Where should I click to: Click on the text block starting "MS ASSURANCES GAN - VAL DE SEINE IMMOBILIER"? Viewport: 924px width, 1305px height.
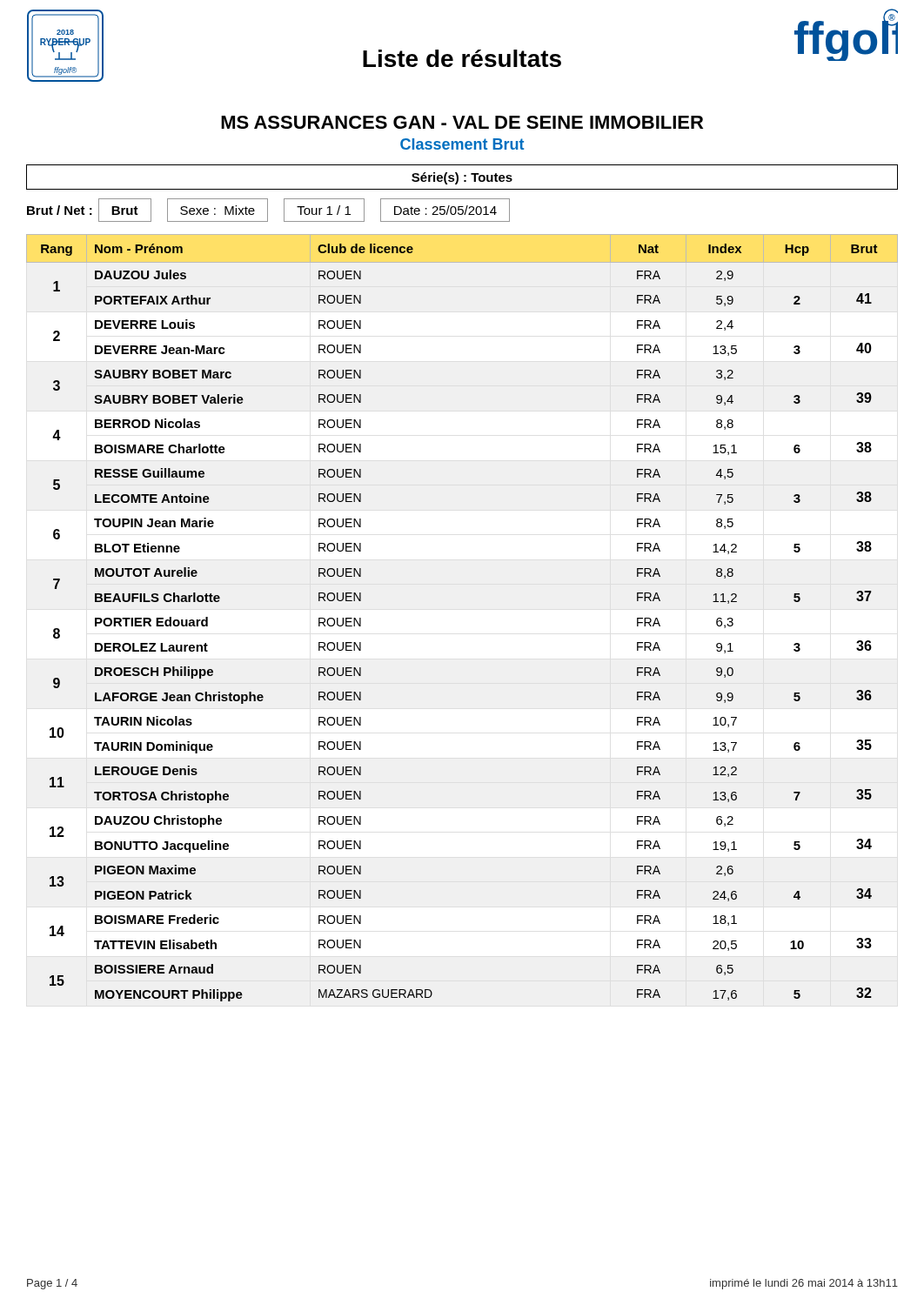pos(462,122)
